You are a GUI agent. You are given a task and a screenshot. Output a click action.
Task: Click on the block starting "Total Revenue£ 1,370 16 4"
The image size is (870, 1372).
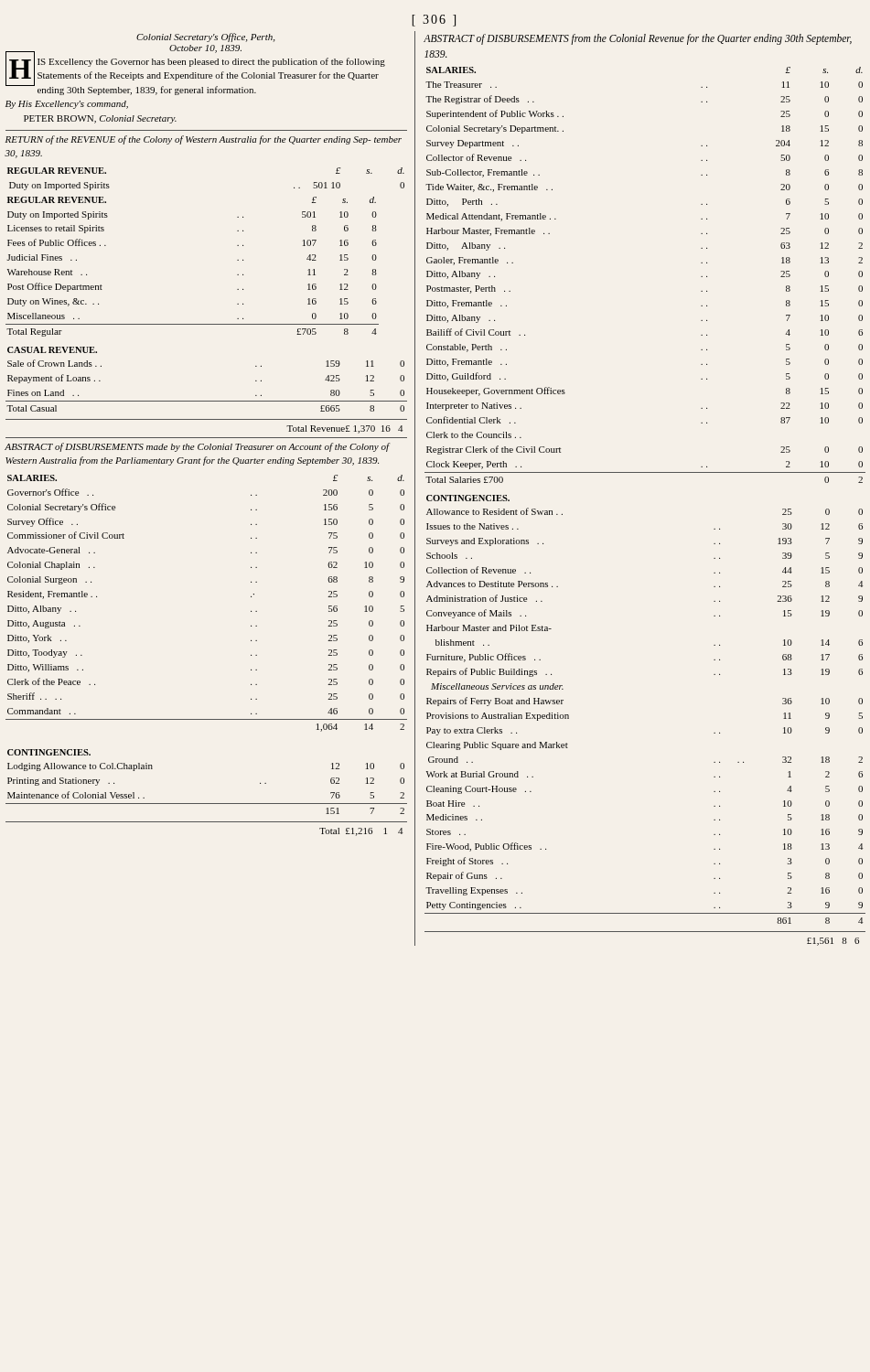coord(345,428)
